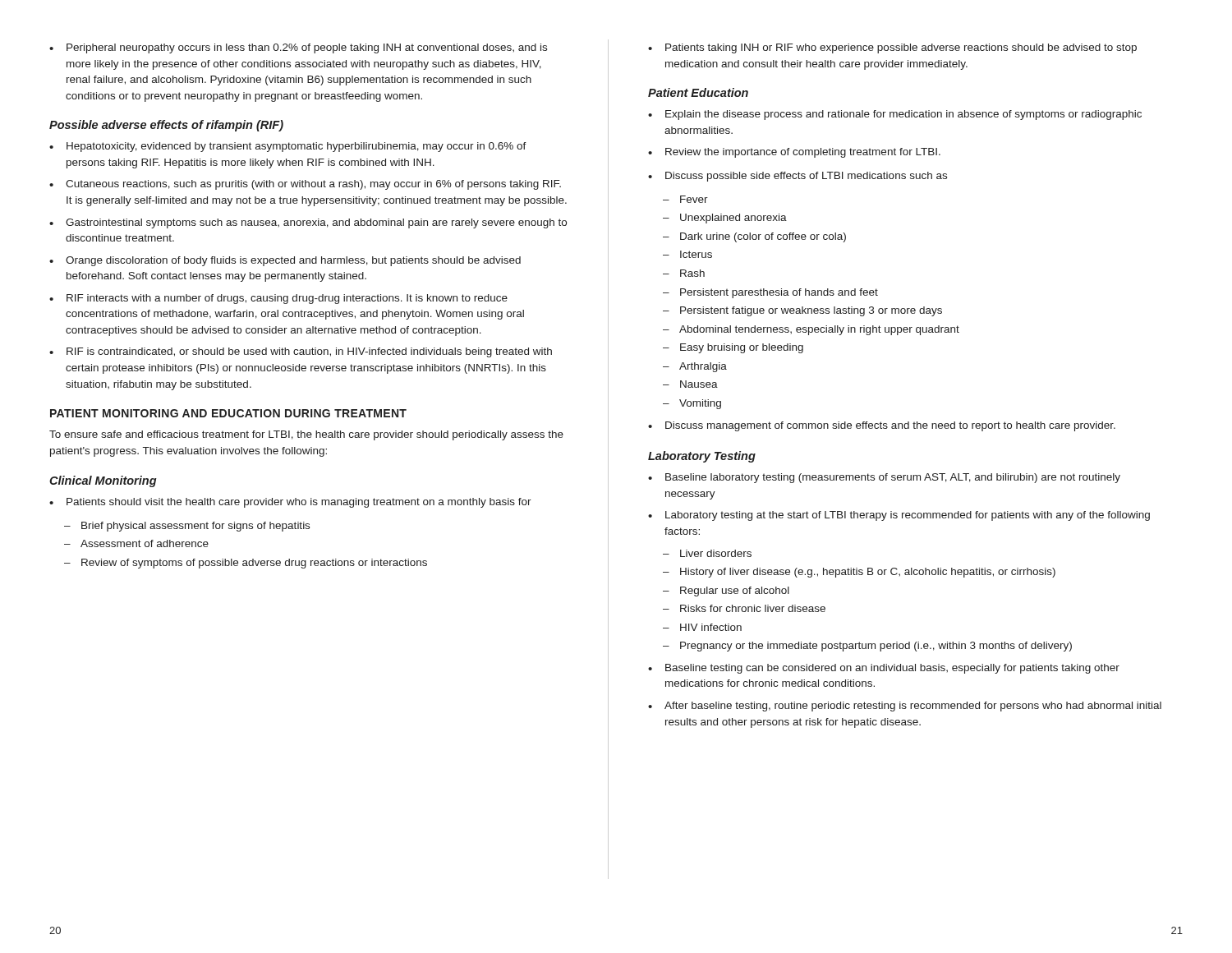Click the passage that begins "– Persistent fatigue or weakness lasting 3 or"

[x=915, y=310]
